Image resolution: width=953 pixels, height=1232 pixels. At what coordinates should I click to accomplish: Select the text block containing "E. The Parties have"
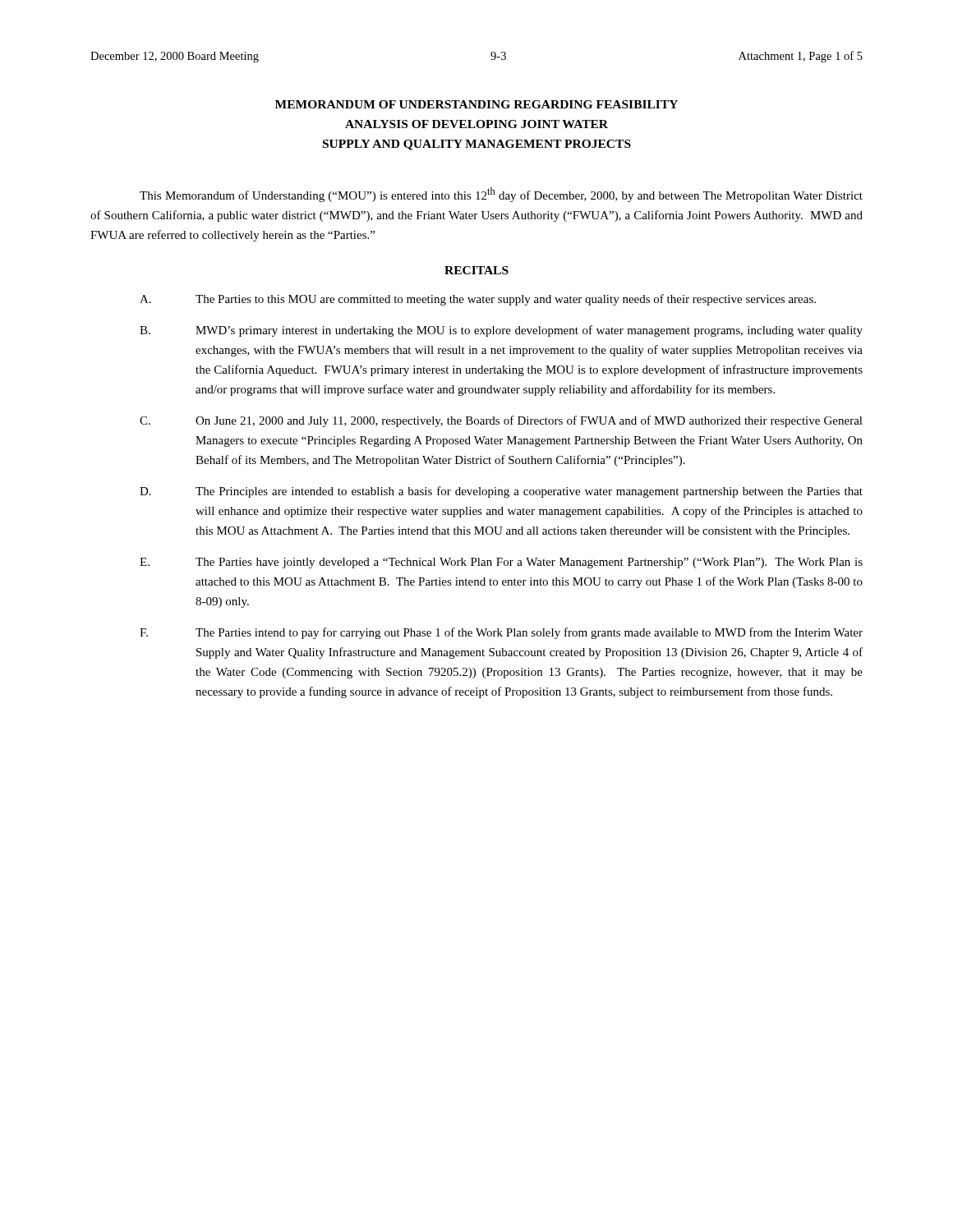pyautogui.click(x=476, y=582)
